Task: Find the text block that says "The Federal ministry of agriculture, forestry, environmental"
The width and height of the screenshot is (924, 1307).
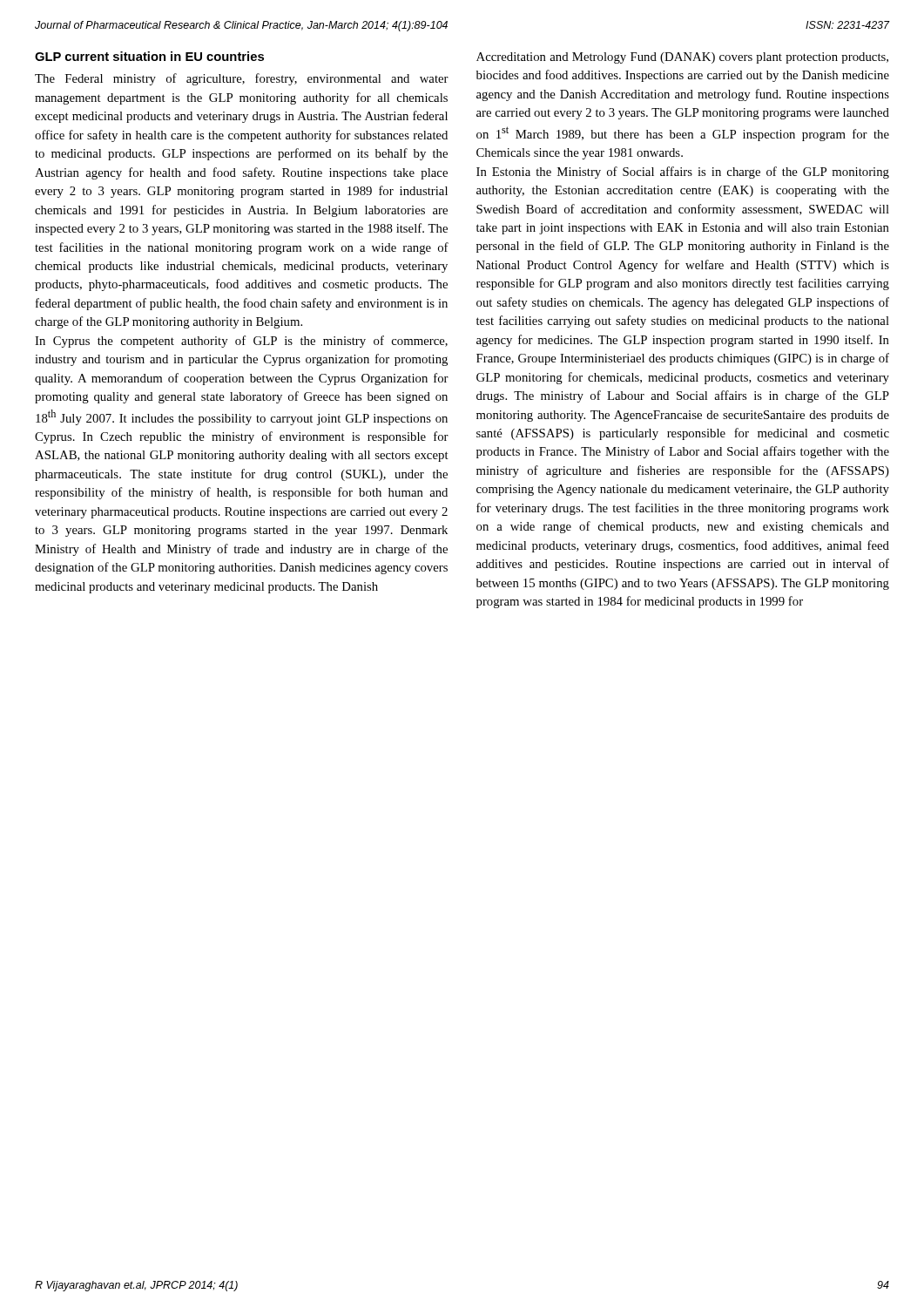Action: 241,333
